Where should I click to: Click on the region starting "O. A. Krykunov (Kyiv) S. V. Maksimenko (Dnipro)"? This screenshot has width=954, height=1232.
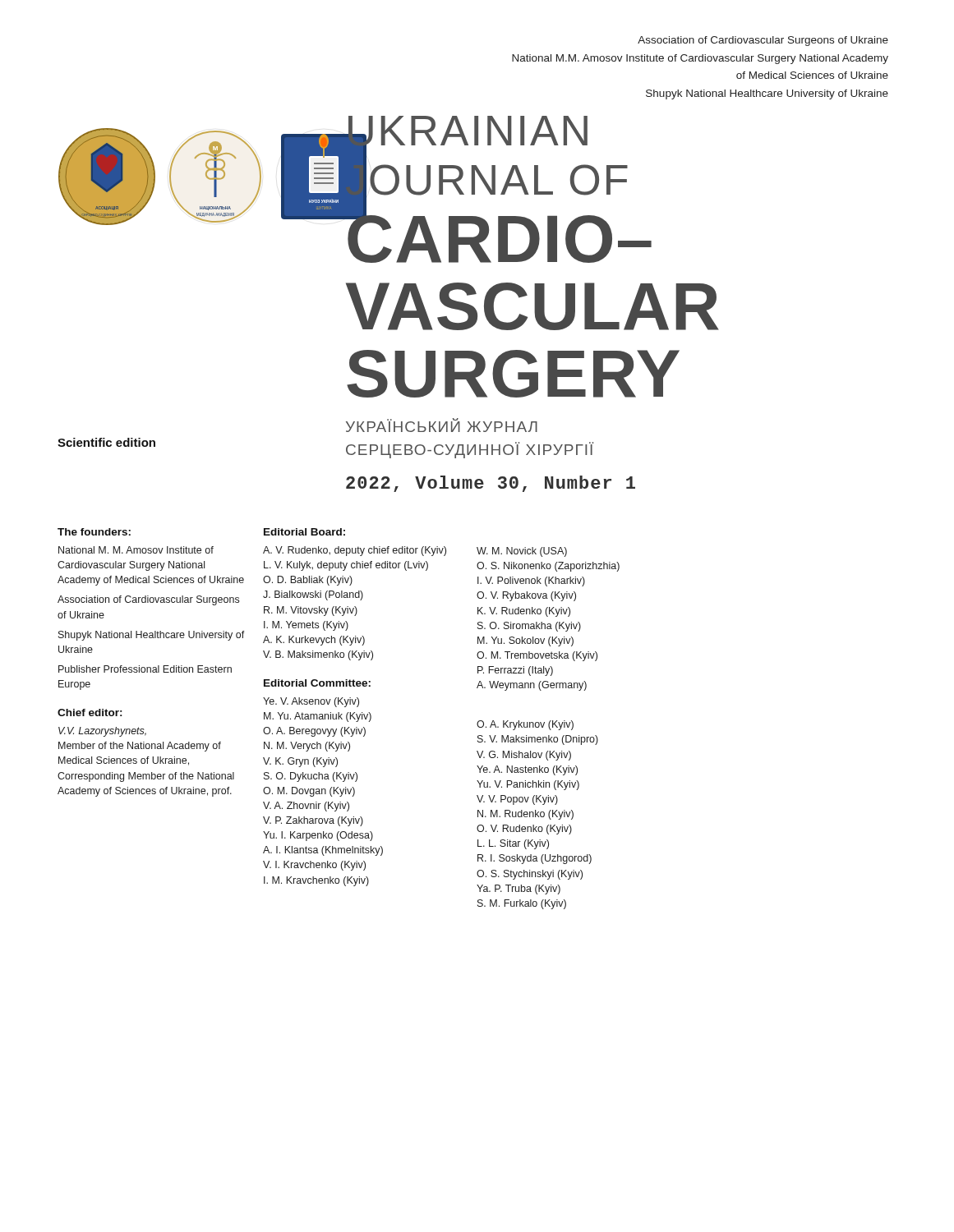point(525,725)
